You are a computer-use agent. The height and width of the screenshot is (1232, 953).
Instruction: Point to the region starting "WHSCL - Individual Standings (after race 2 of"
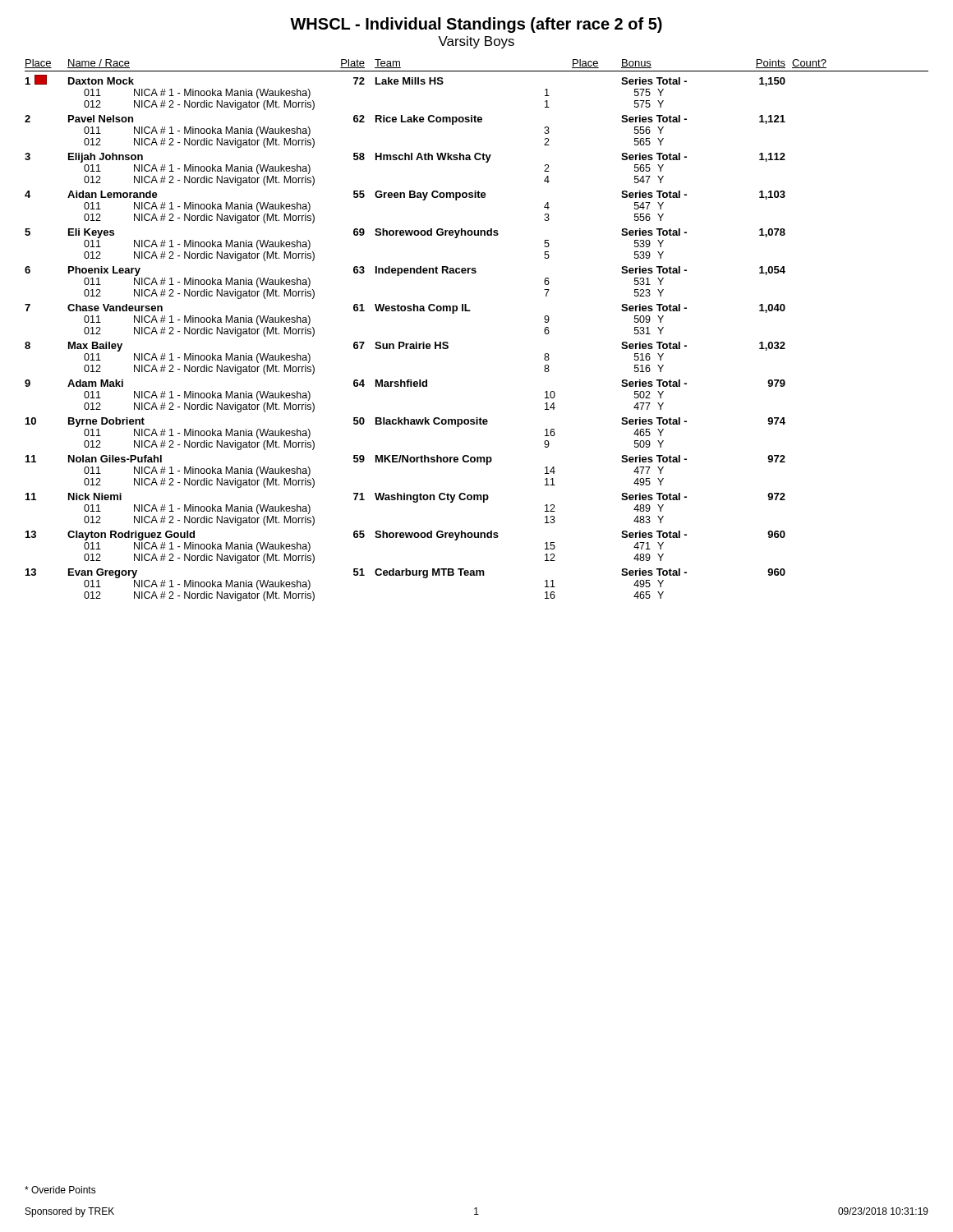(476, 32)
